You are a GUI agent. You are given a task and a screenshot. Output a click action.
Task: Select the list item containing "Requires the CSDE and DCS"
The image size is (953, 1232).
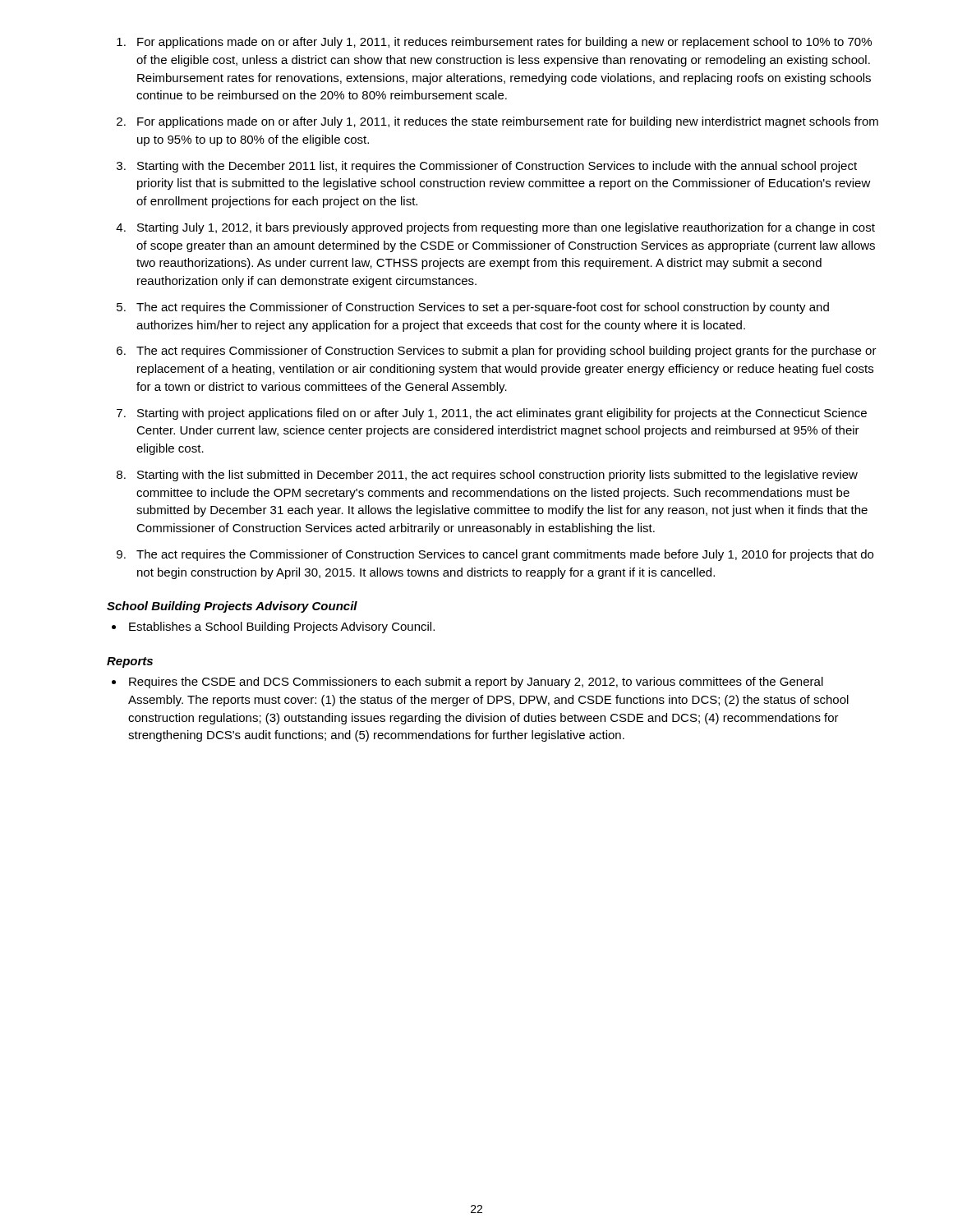click(x=502, y=708)
